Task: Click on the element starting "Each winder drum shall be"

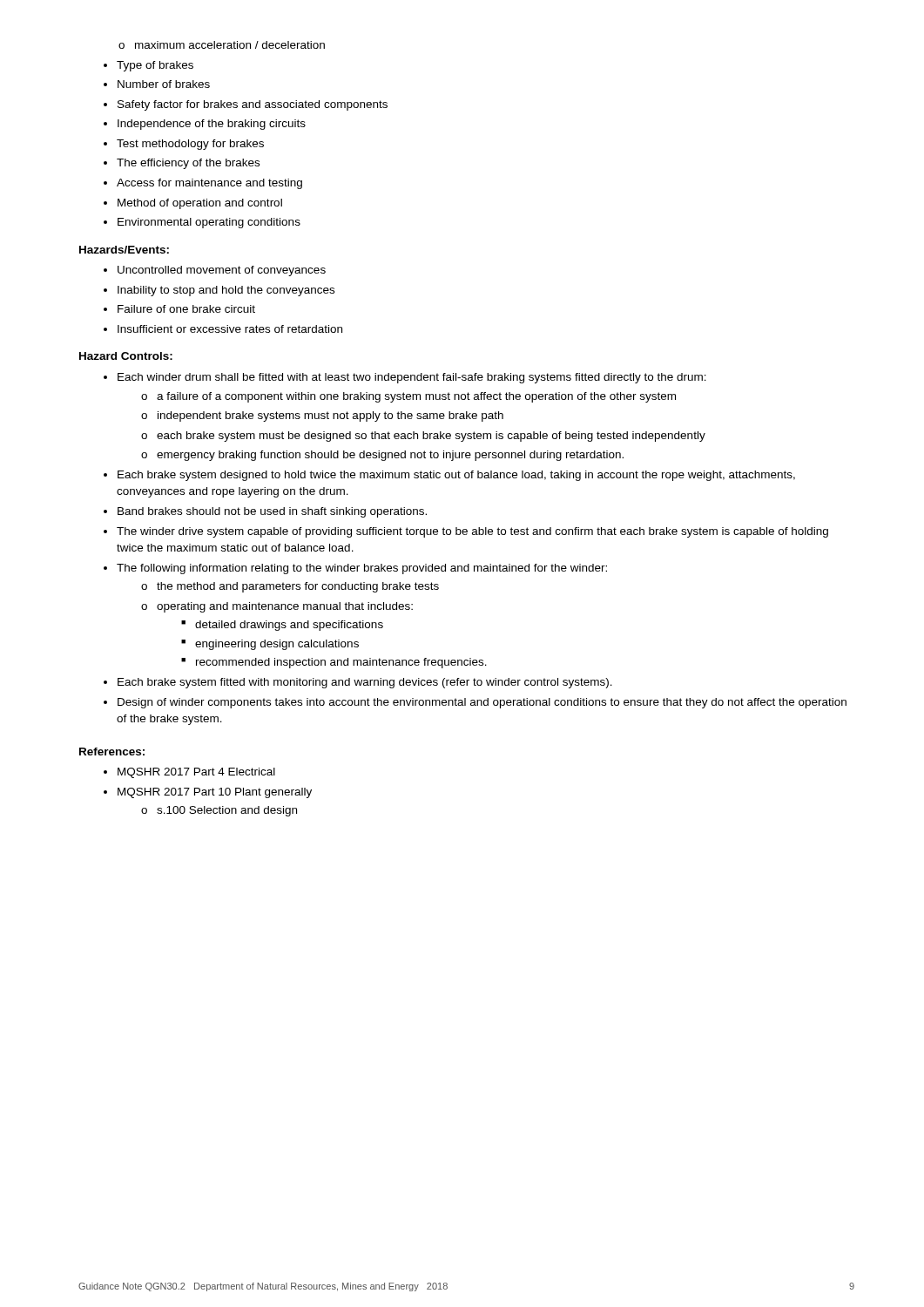Action: pyautogui.click(x=486, y=417)
